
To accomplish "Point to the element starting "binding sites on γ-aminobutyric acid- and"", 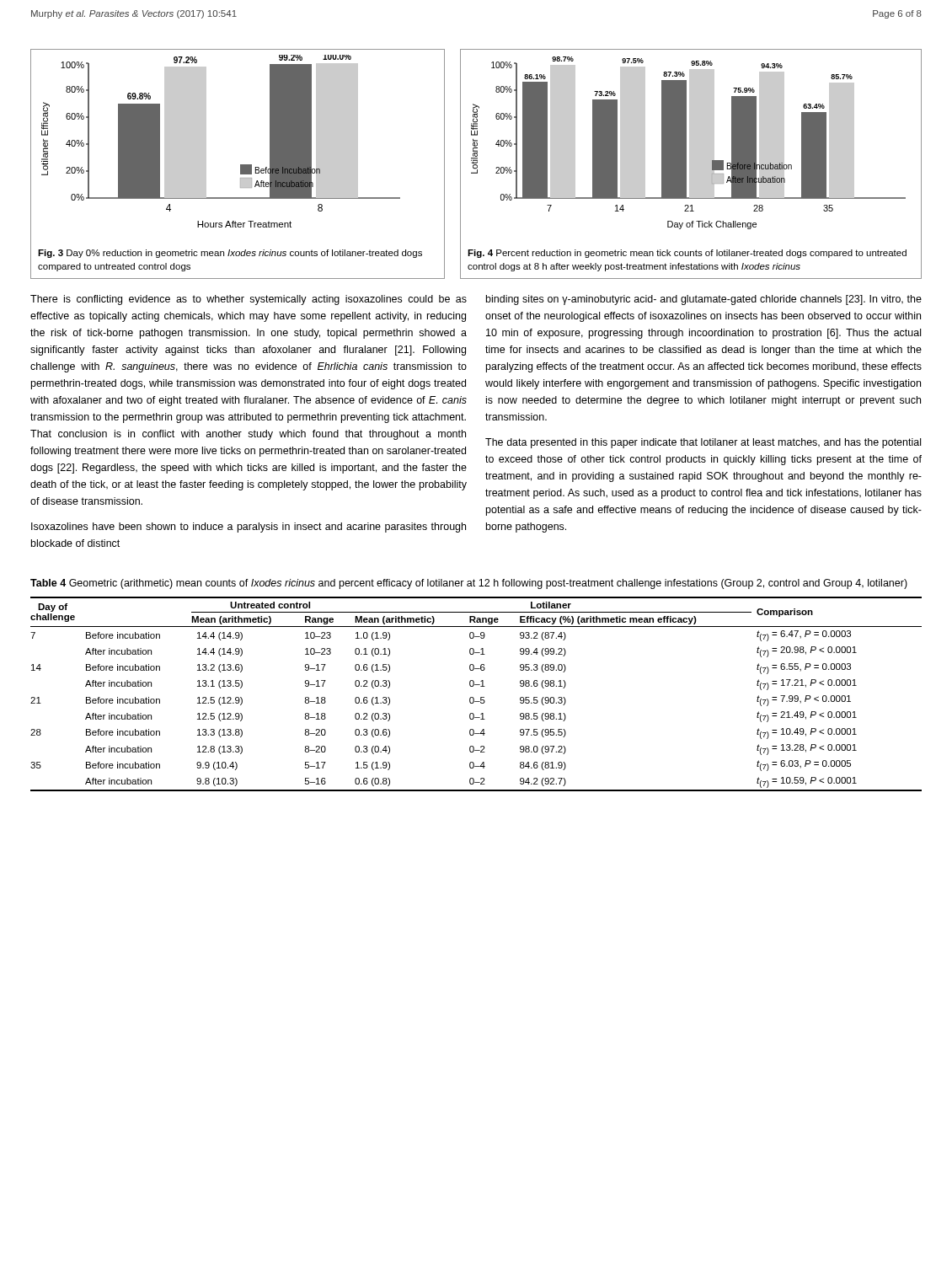I will point(703,413).
